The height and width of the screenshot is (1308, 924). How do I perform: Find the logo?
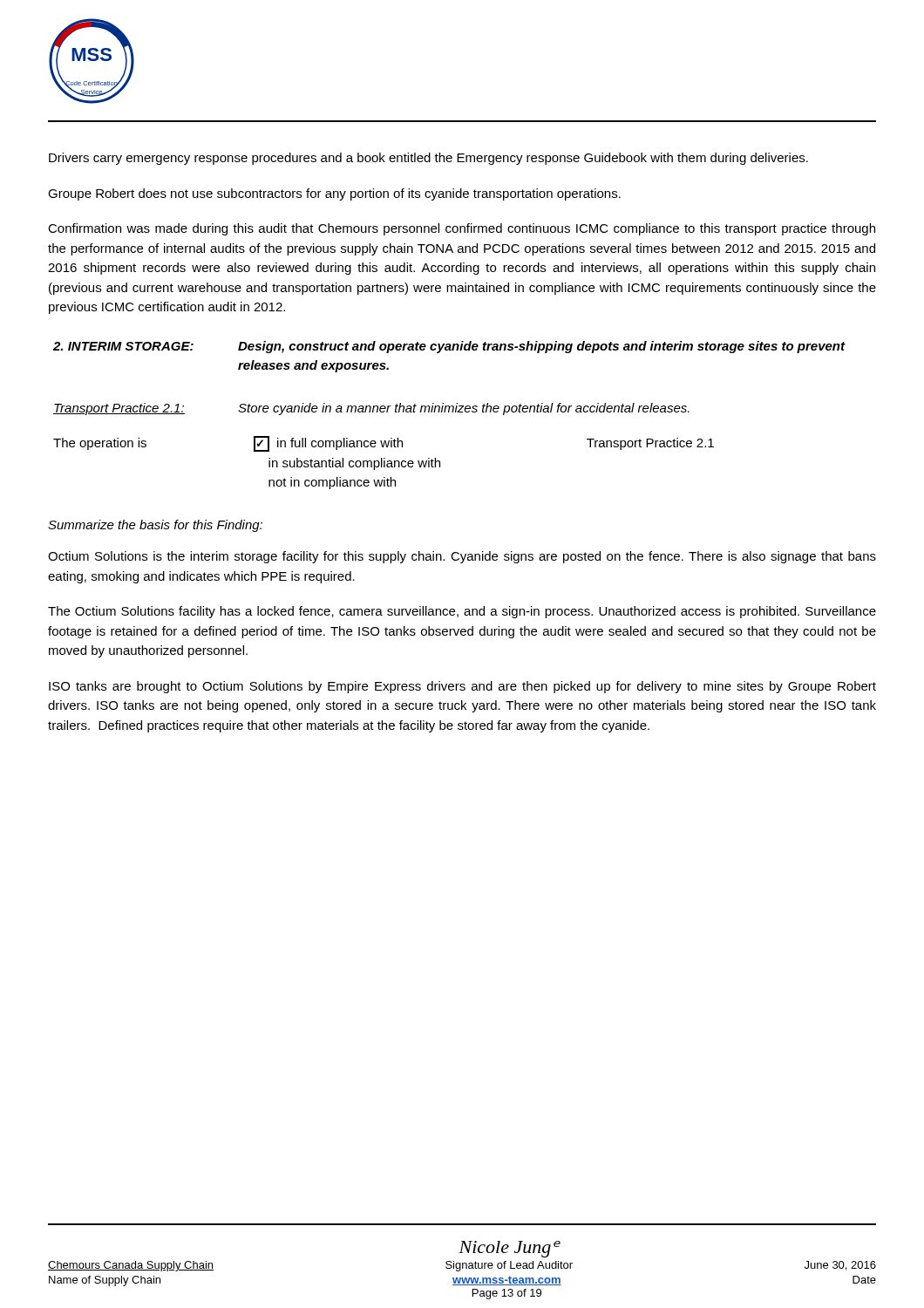click(x=92, y=64)
